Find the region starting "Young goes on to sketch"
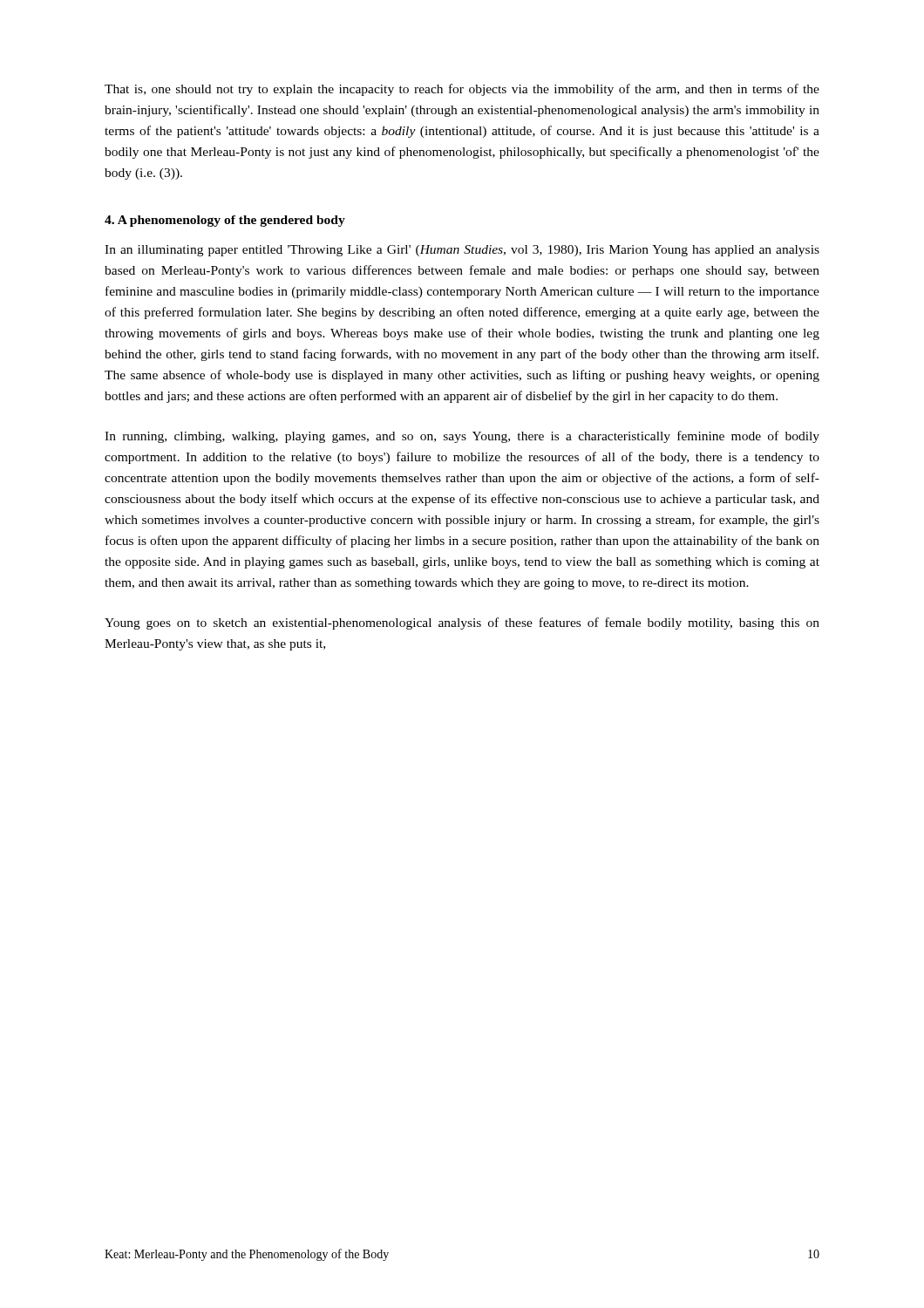The image size is (924, 1308). pos(462,633)
